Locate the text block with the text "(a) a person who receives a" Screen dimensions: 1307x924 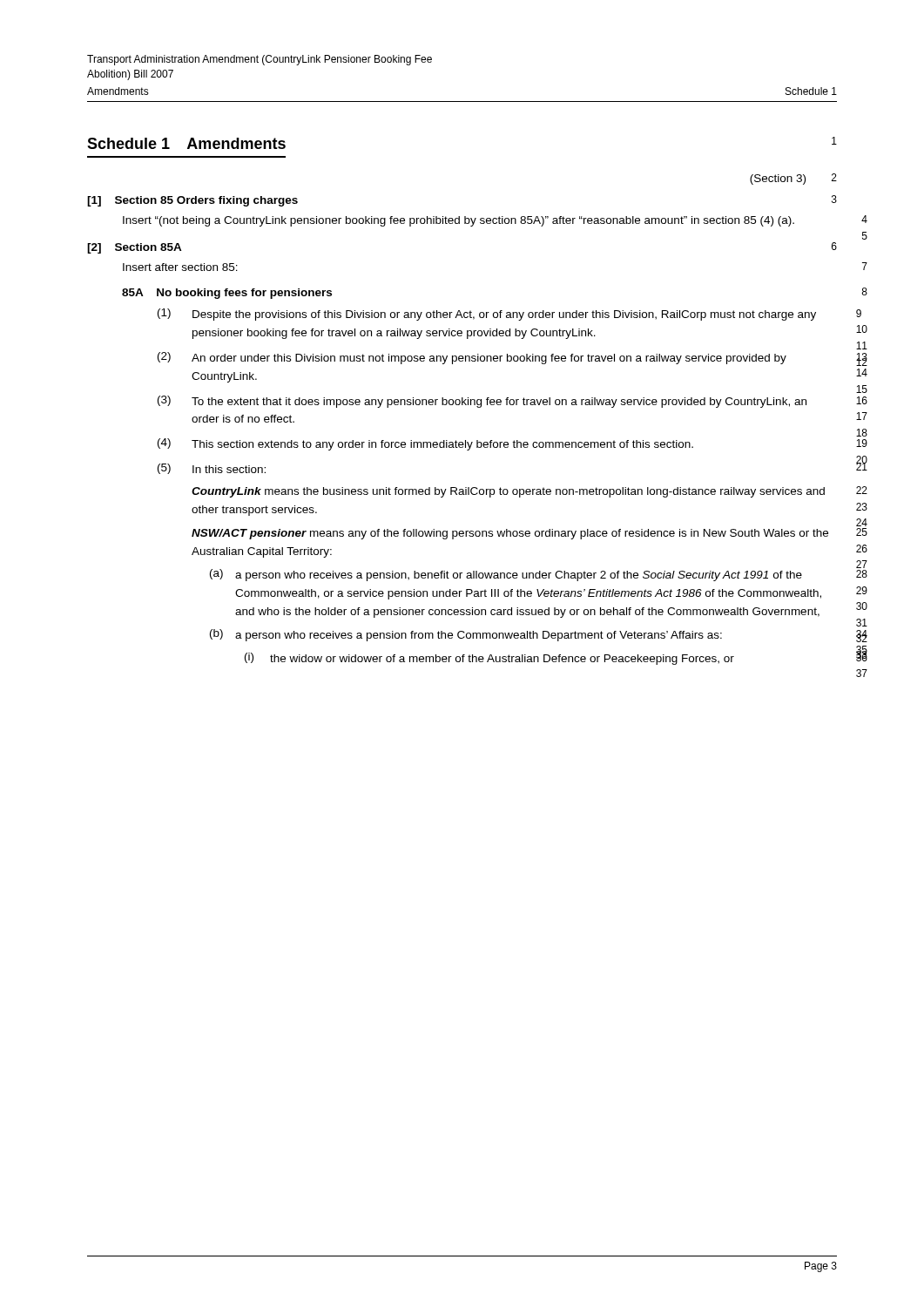click(x=523, y=594)
